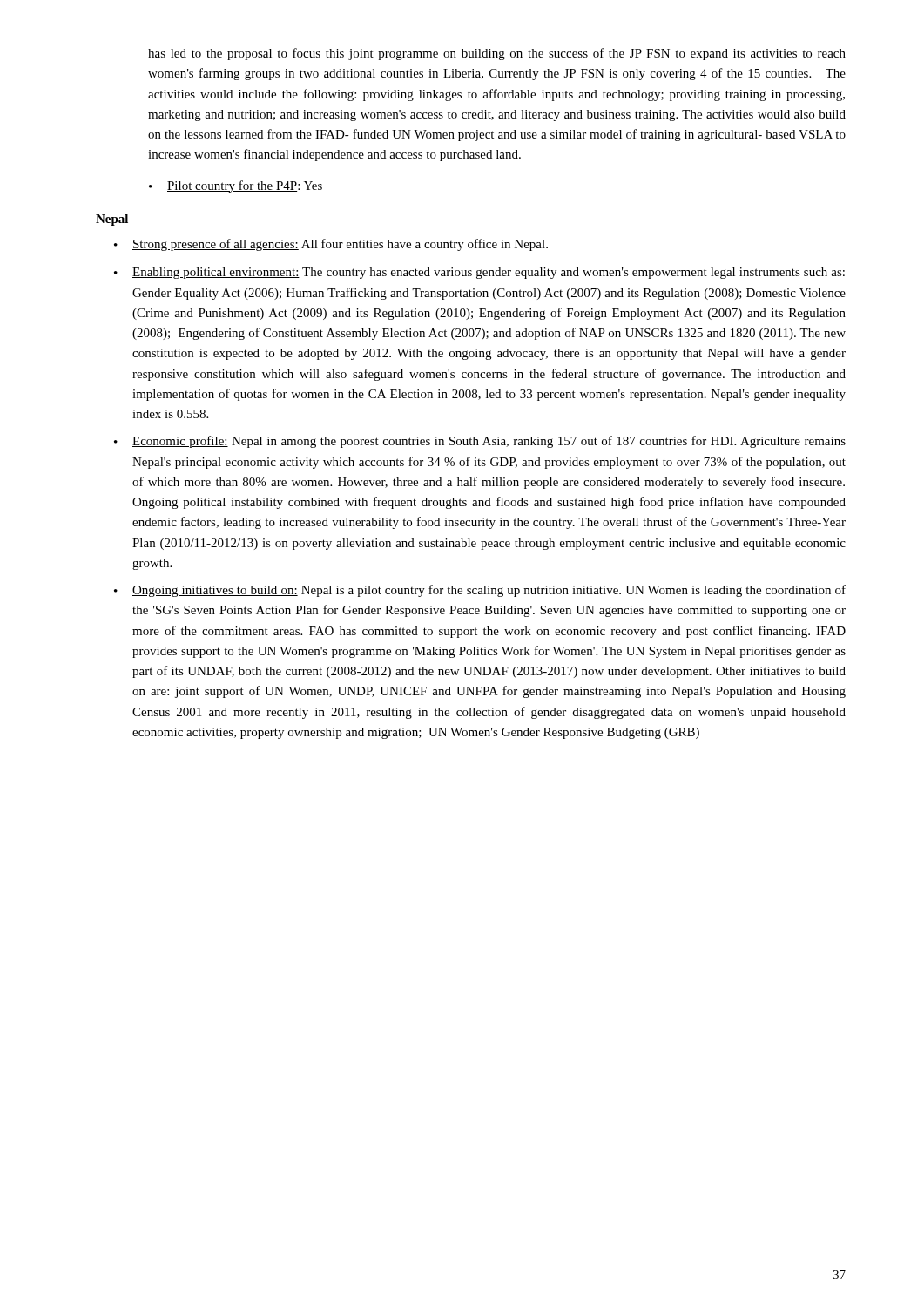The height and width of the screenshot is (1307, 924).
Task: Select the text starting "• Strong presence of all"
Action: (x=479, y=245)
